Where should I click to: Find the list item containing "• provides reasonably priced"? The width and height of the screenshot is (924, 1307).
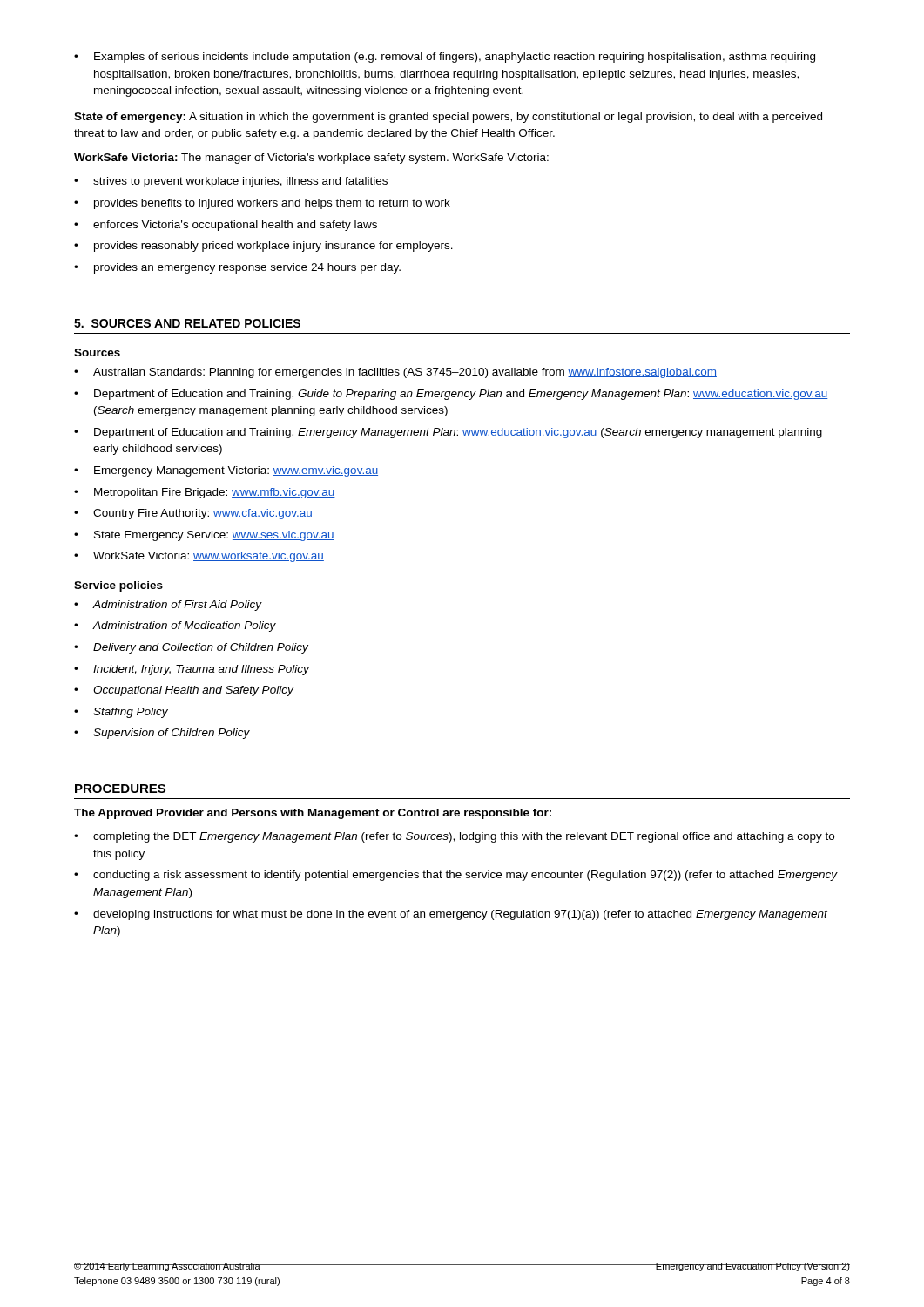coord(462,246)
